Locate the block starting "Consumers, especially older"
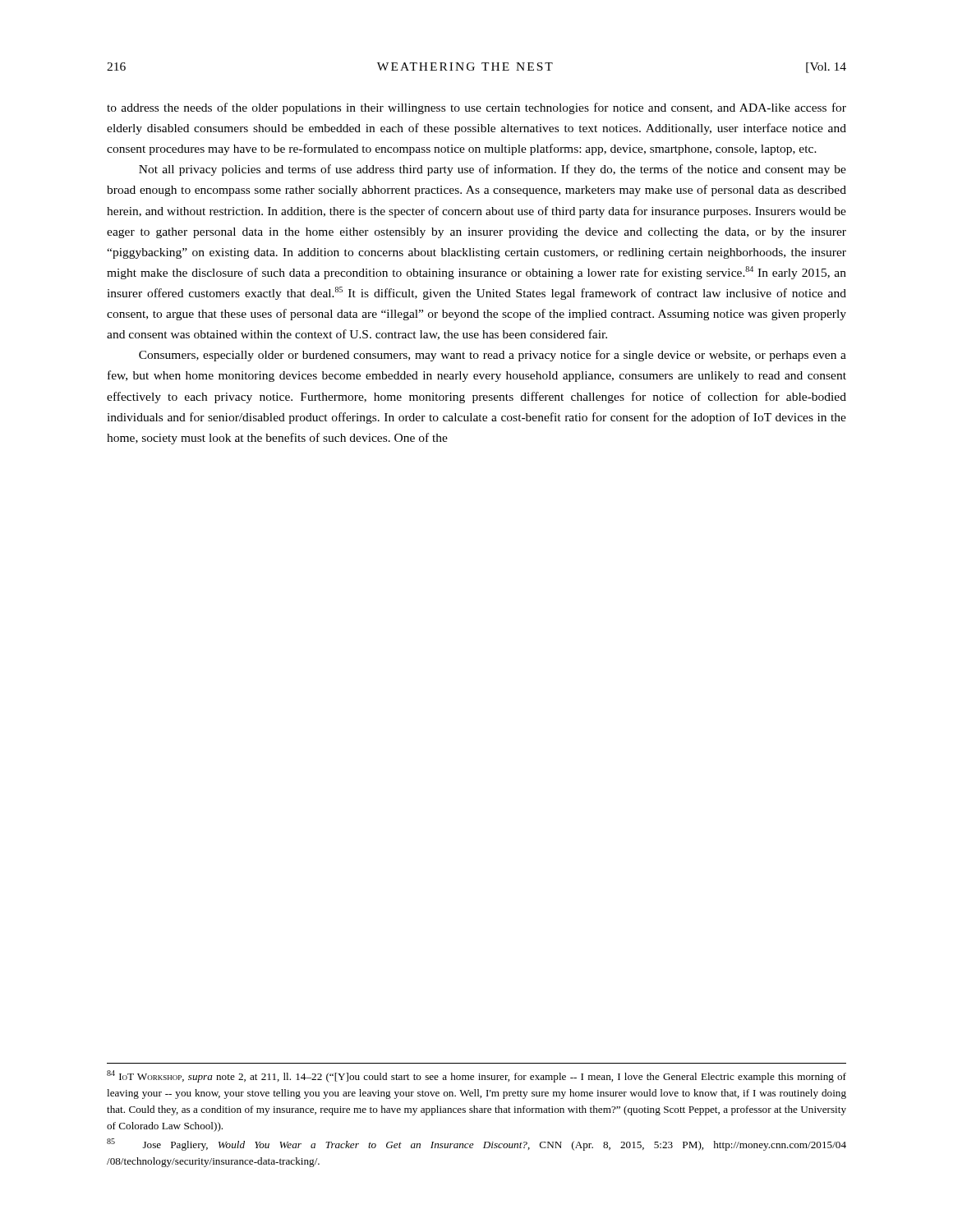Viewport: 953px width, 1232px height. point(476,396)
